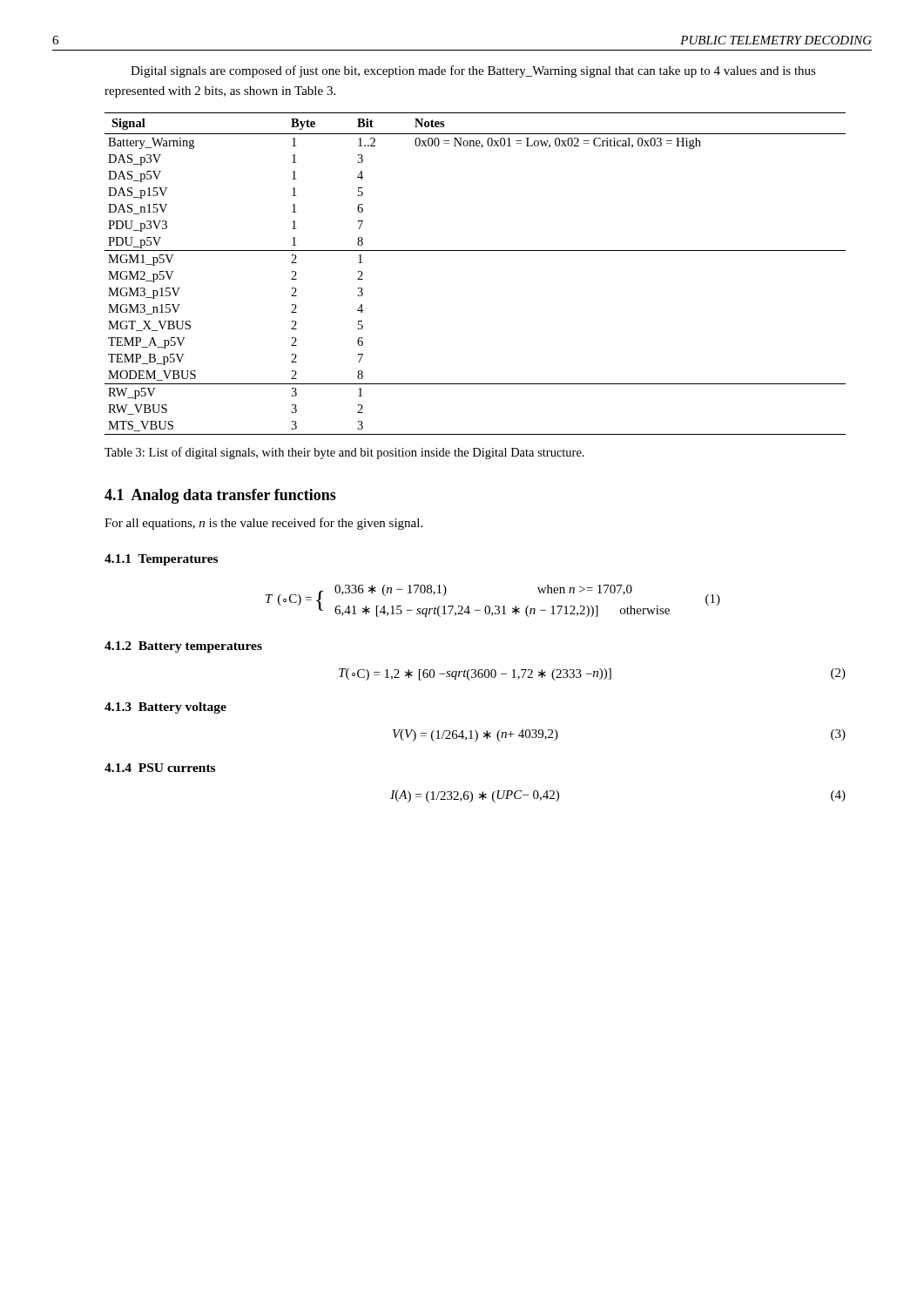Image resolution: width=924 pixels, height=1307 pixels.
Task: Click on the passage starting "T(∘C) = { 0,336 ∗ (n"
Action: [492, 599]
